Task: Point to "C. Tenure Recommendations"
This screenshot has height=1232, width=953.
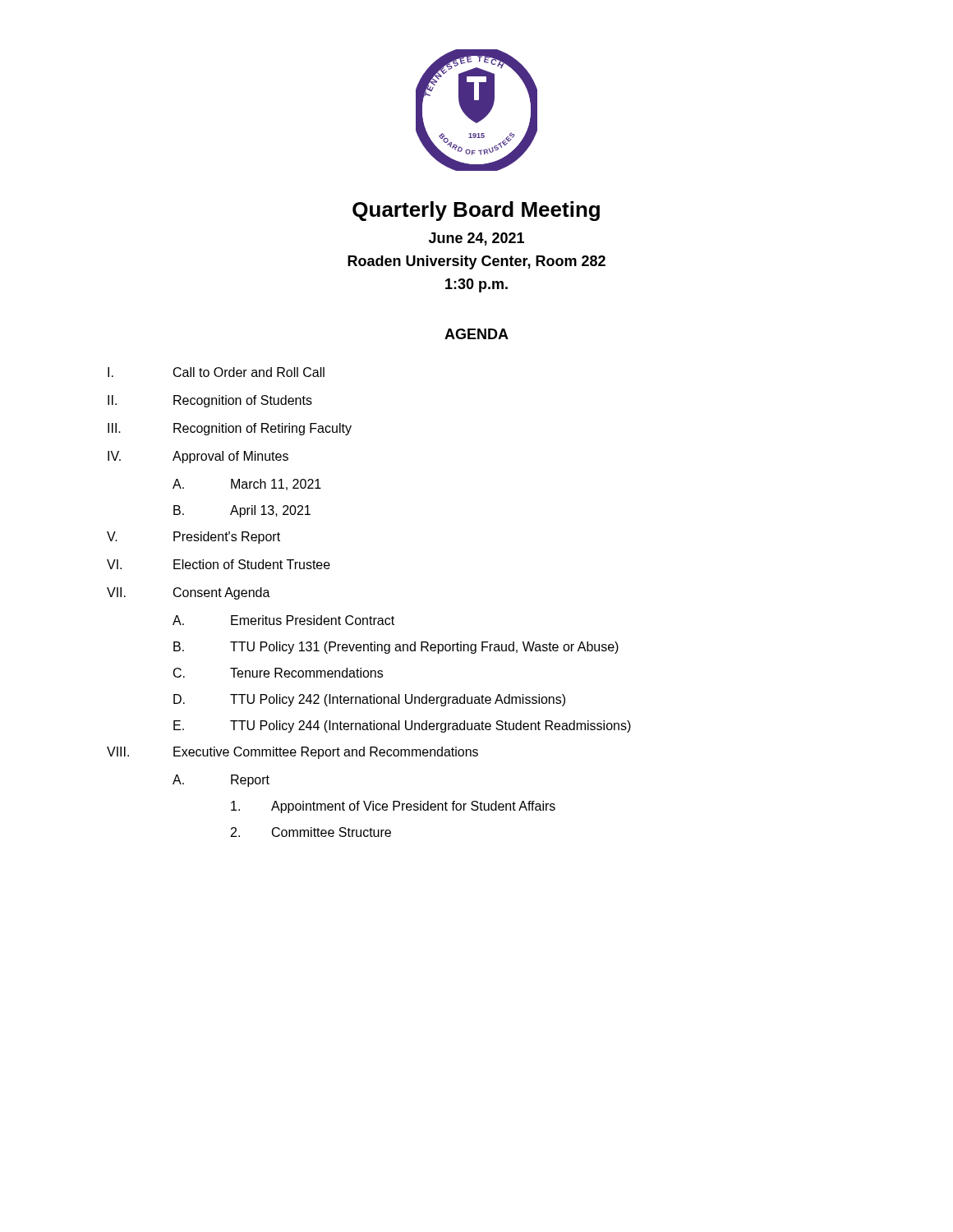Action: (x=278, y=673)
